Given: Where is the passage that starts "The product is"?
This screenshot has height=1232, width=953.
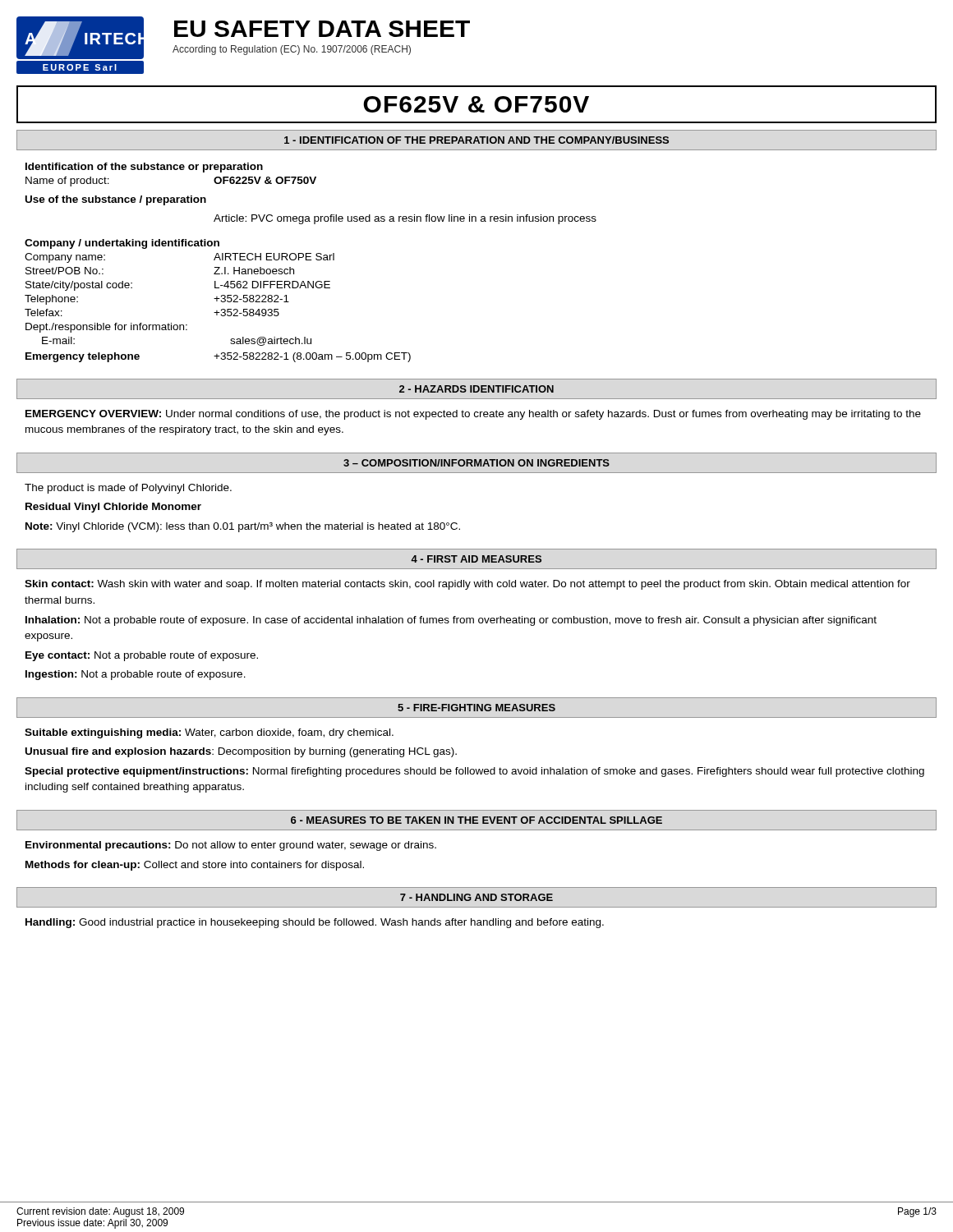Looking at the screenshot, I should tap(129, 487).
